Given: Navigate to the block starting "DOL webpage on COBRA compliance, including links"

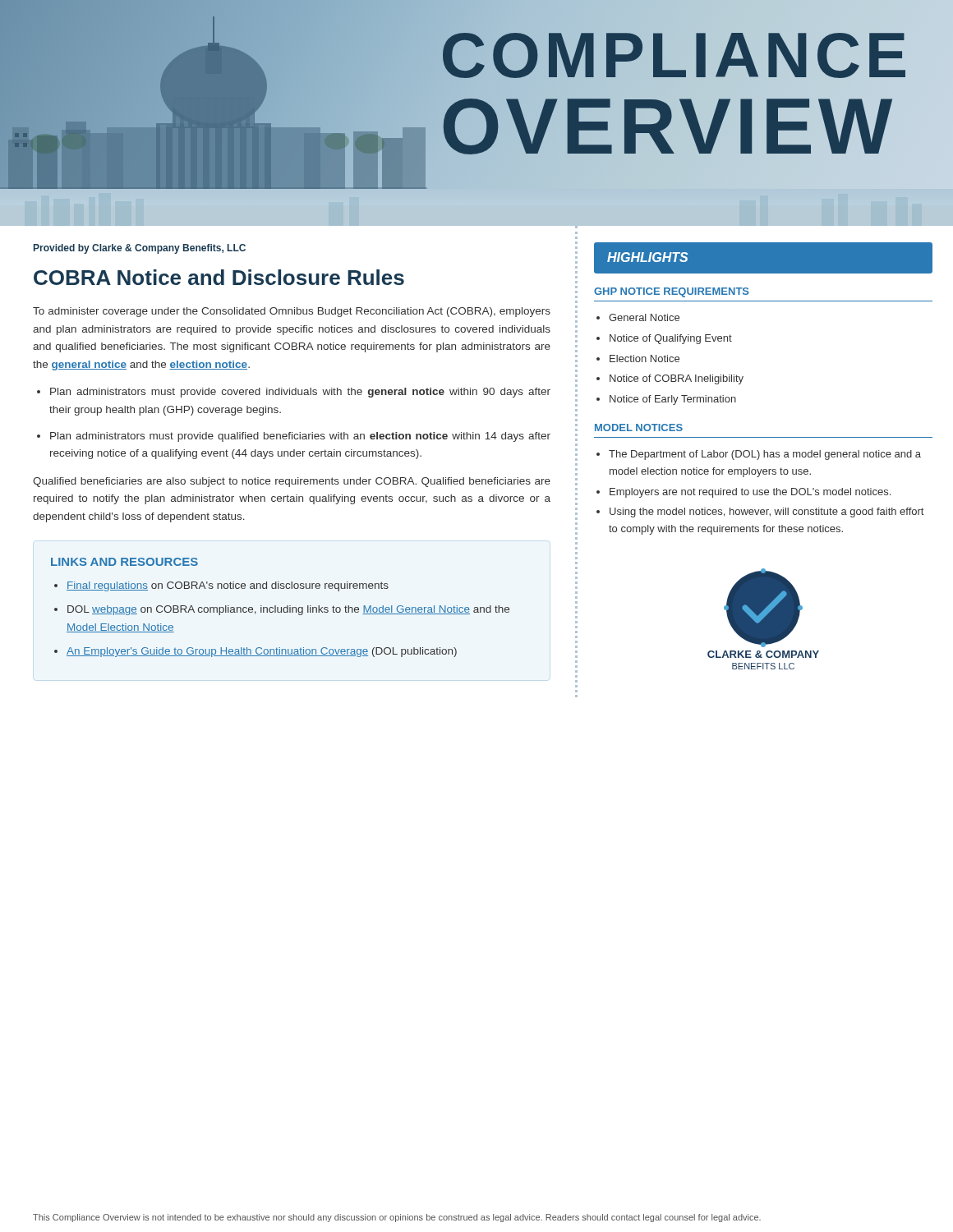Looking at the screenshot, I should click(x=288, y=618).
